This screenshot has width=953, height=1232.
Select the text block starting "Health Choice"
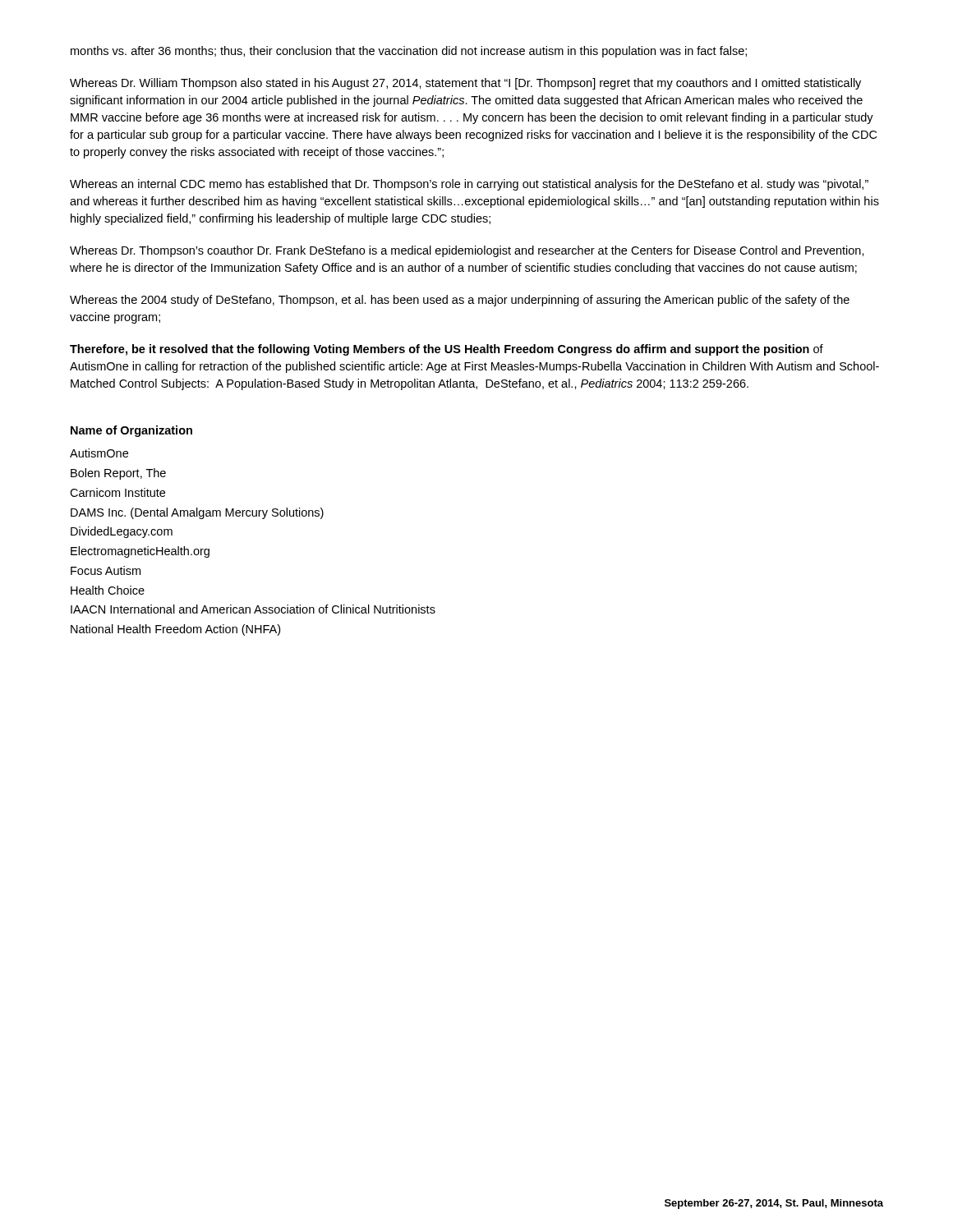107,590
